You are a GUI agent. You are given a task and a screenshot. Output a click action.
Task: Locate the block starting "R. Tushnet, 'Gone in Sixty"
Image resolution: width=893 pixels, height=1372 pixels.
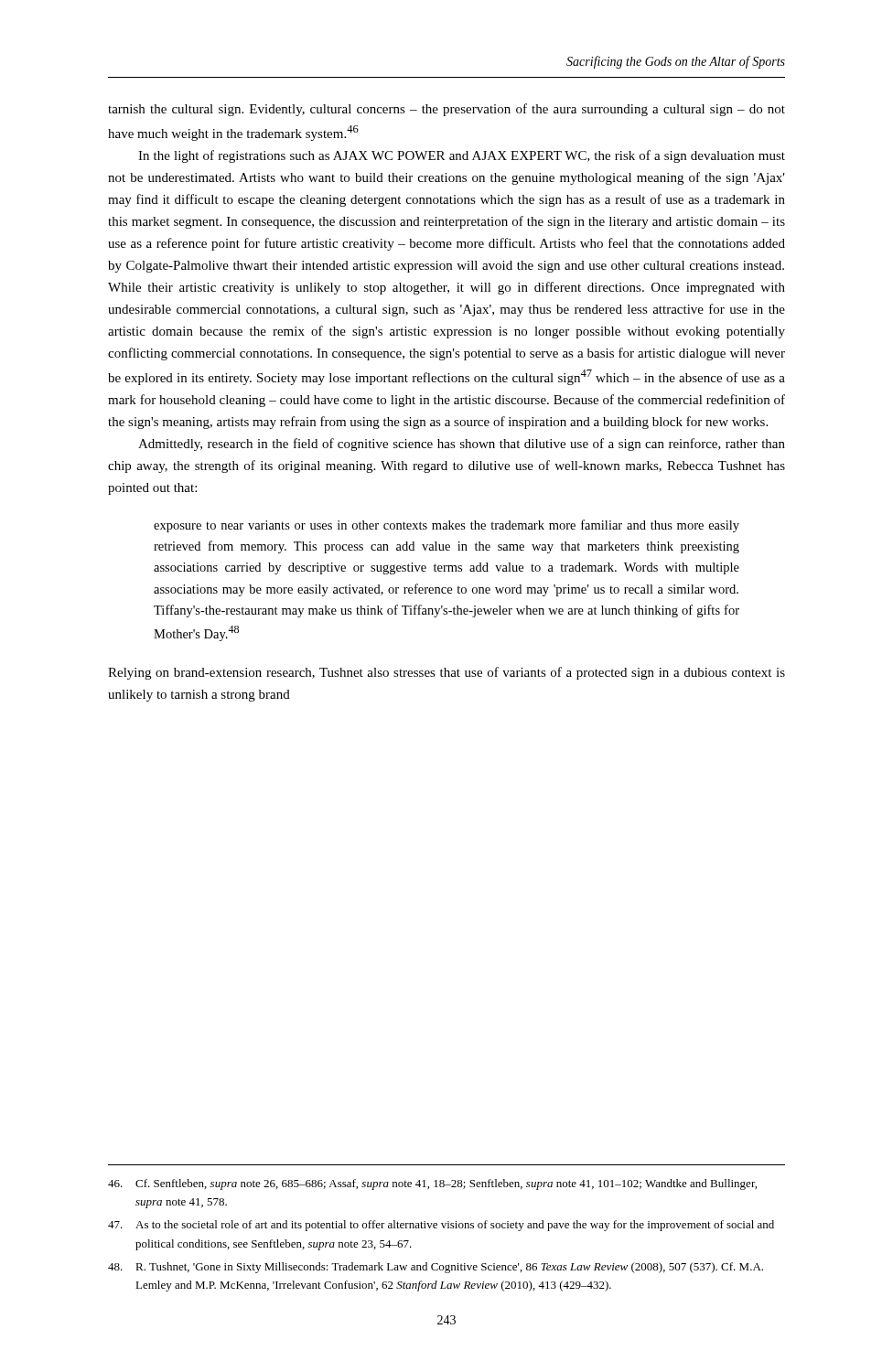click(446, 1276)
